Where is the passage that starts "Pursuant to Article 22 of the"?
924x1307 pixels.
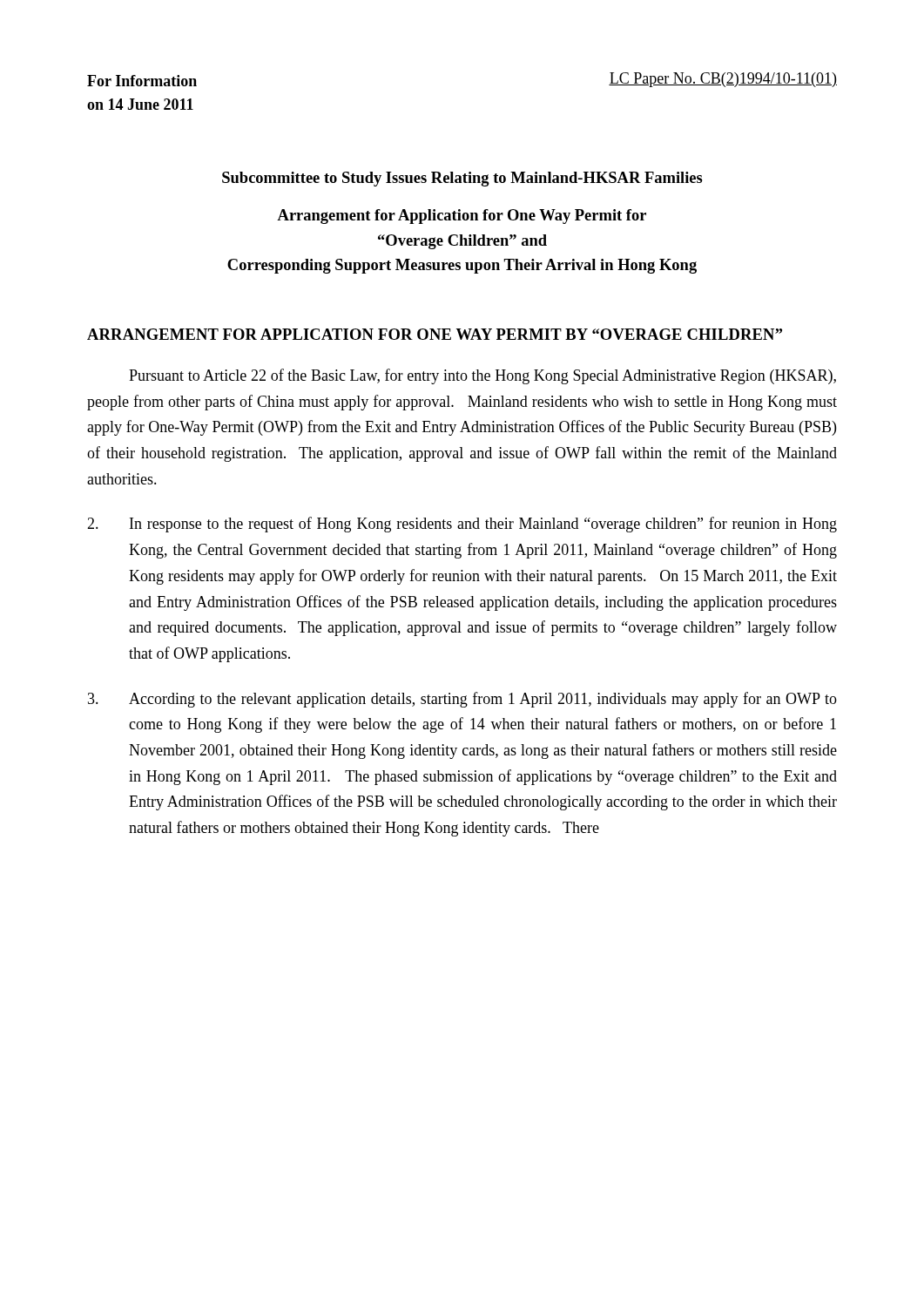point(462,427)
